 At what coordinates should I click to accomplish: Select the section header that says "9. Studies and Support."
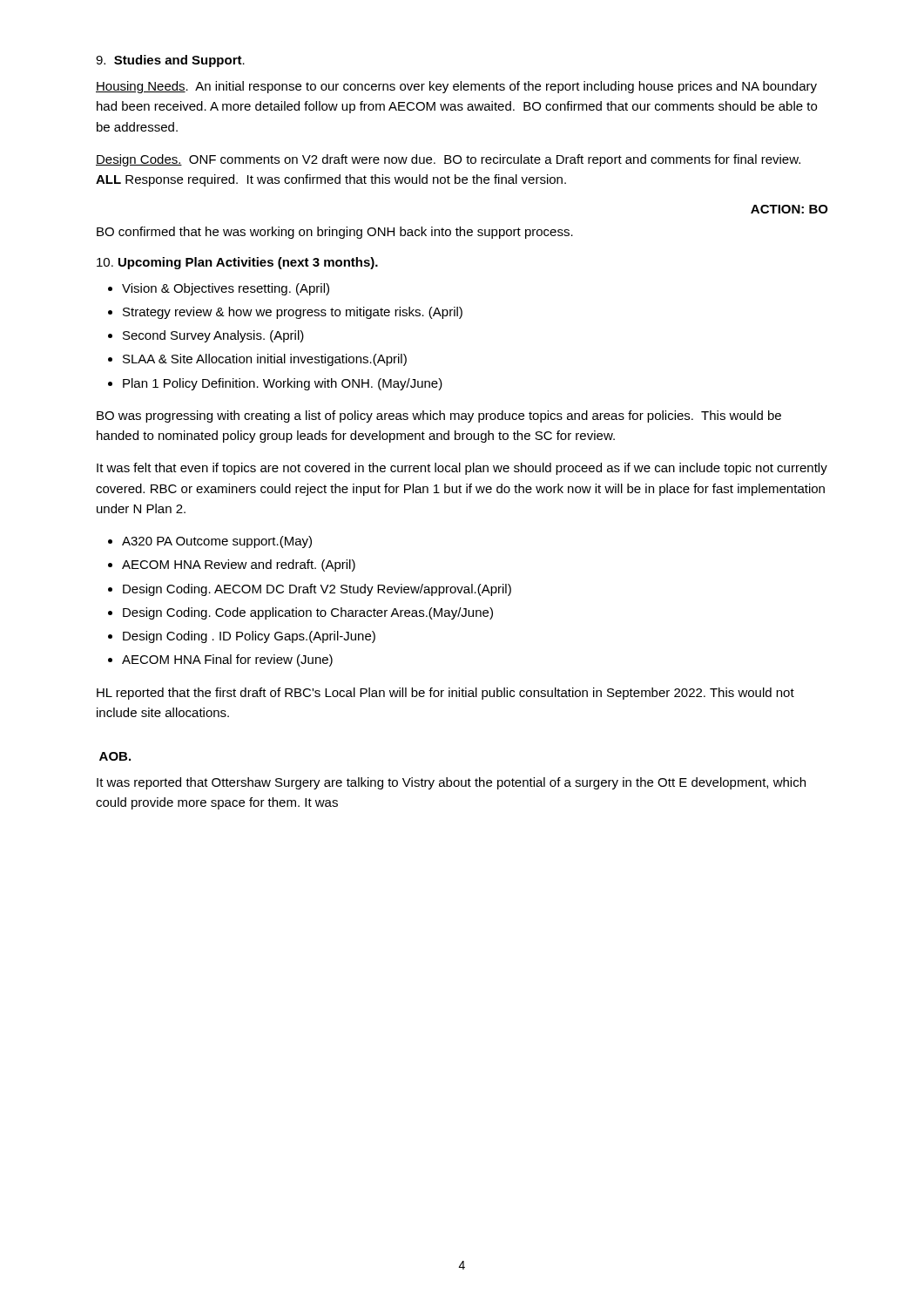pyautogui.click(x=171, y=60)
